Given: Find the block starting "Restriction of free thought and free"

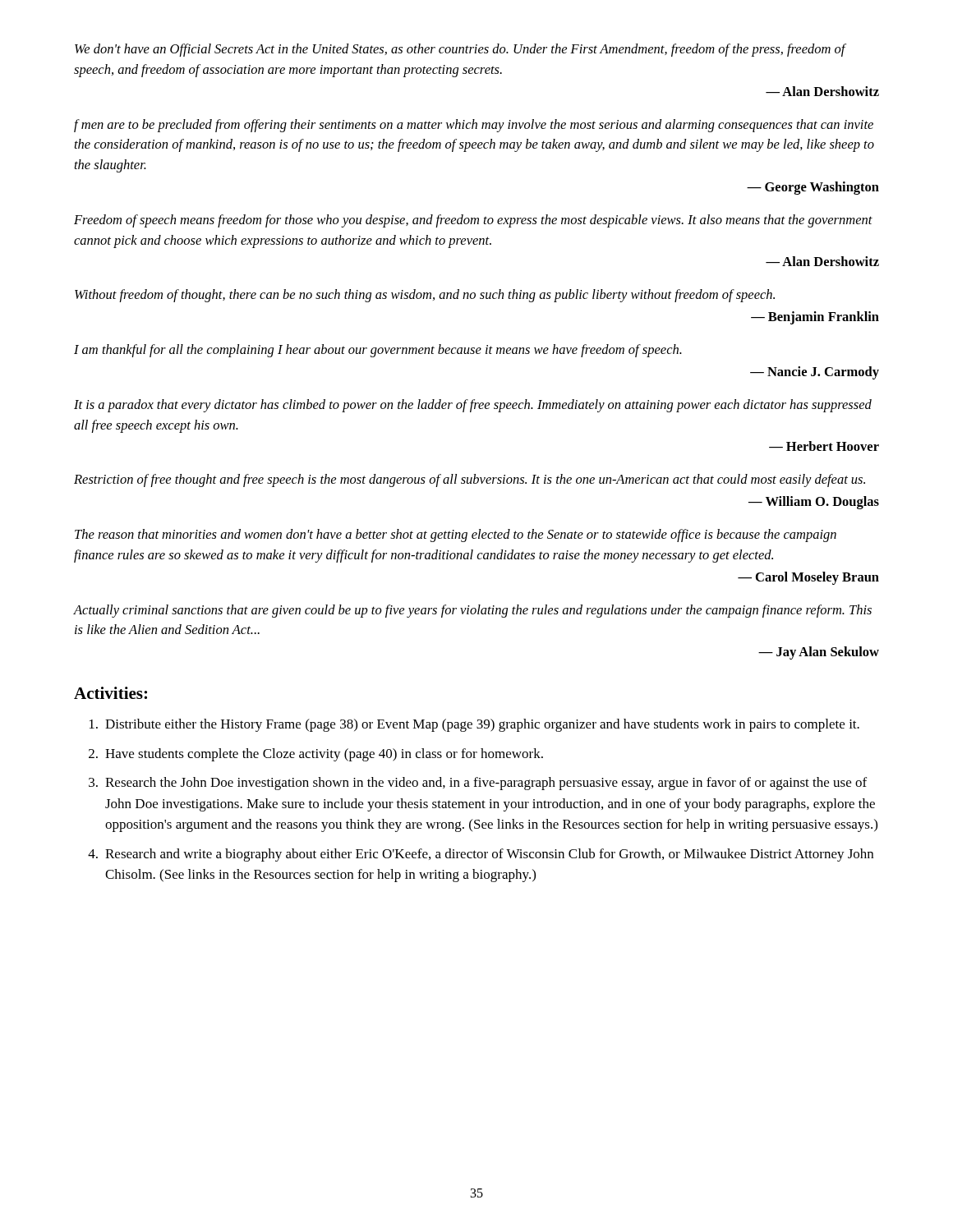Looking at the screenshot, I should (x=476, y=490).
